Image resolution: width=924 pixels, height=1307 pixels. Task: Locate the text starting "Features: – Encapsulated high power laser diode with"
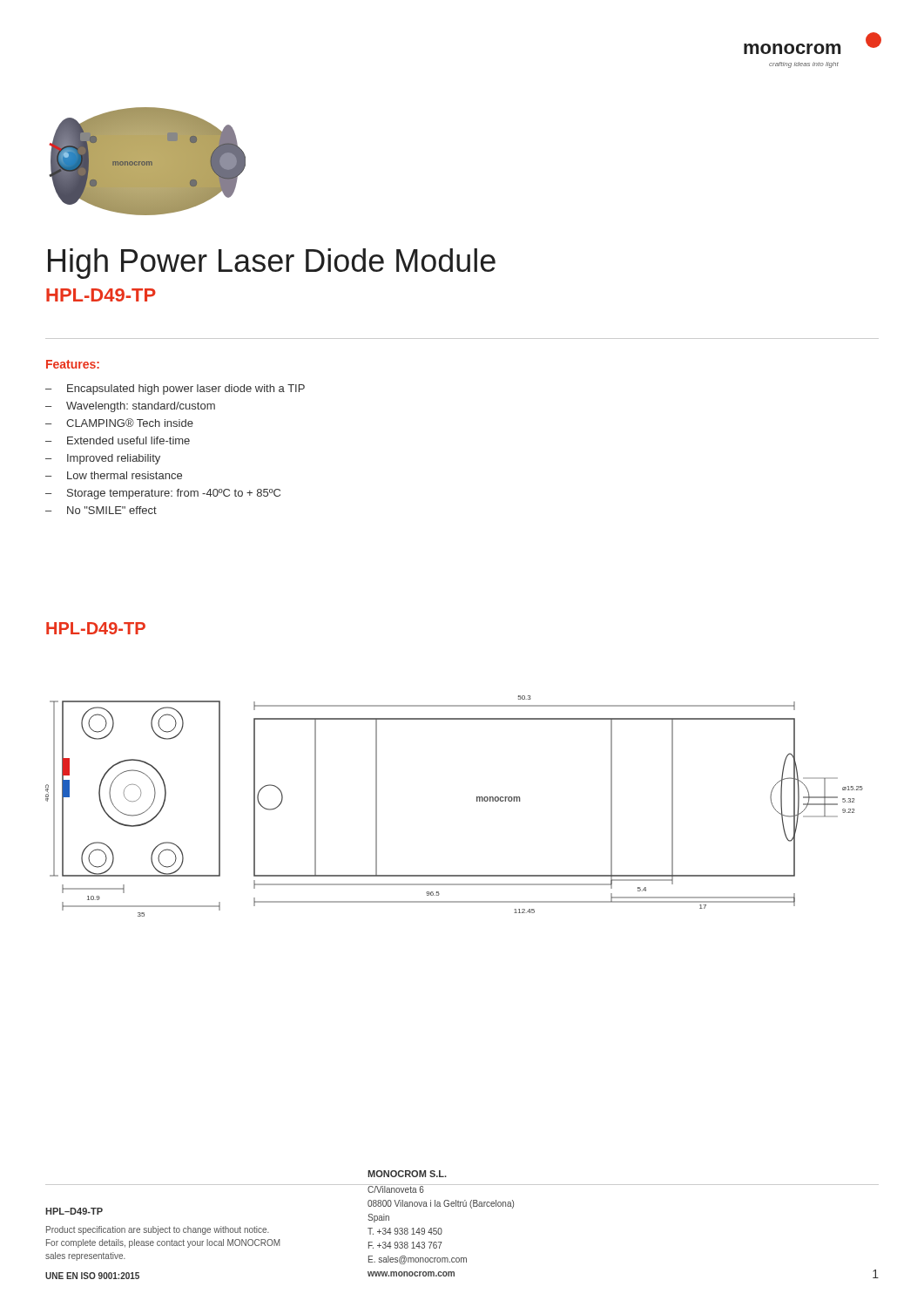[175, 437]
